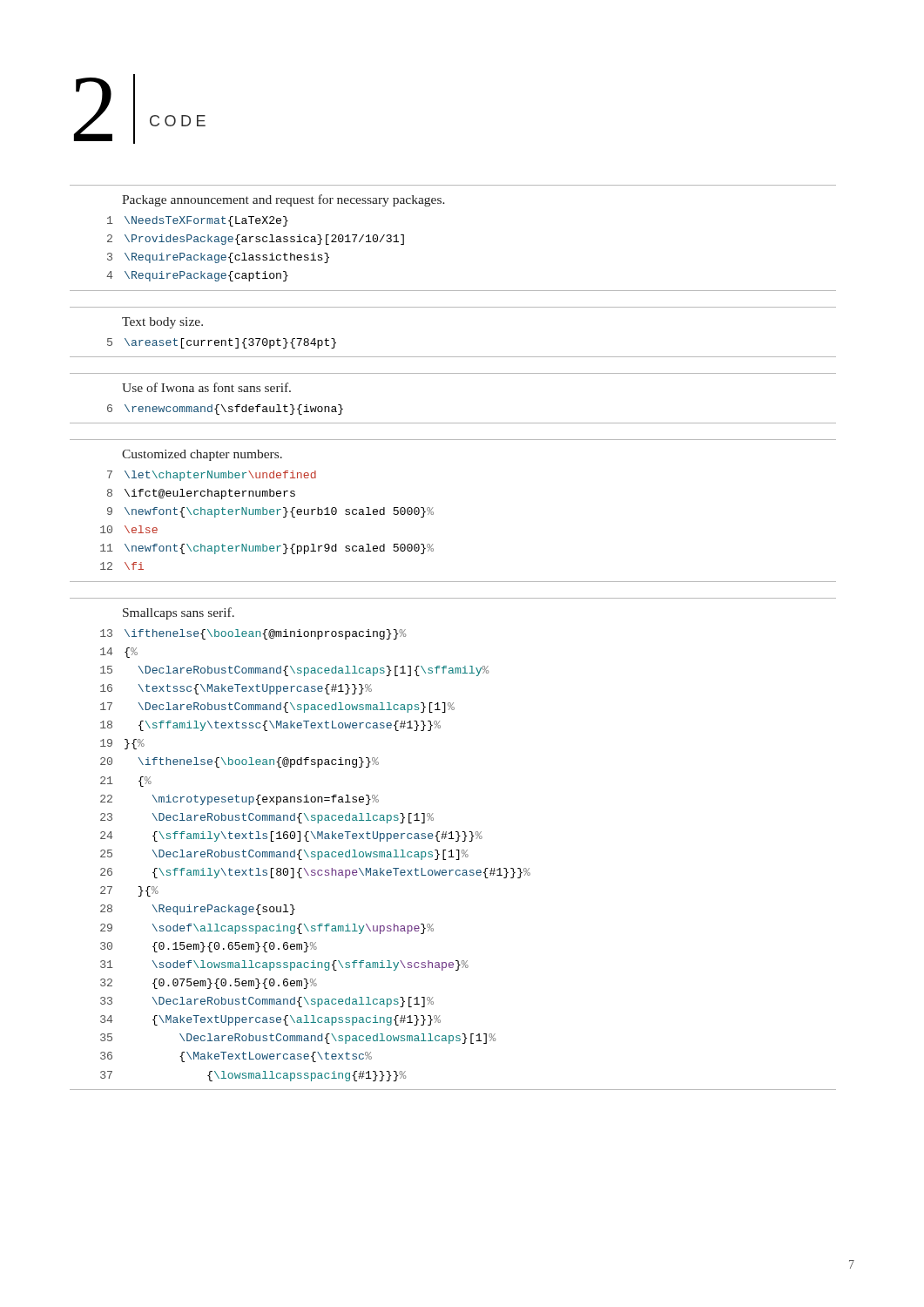The image size is (924, 1307).
Task: Click on the caption containing "Use of Iwona as font sans"
Action: click(207, 387)
